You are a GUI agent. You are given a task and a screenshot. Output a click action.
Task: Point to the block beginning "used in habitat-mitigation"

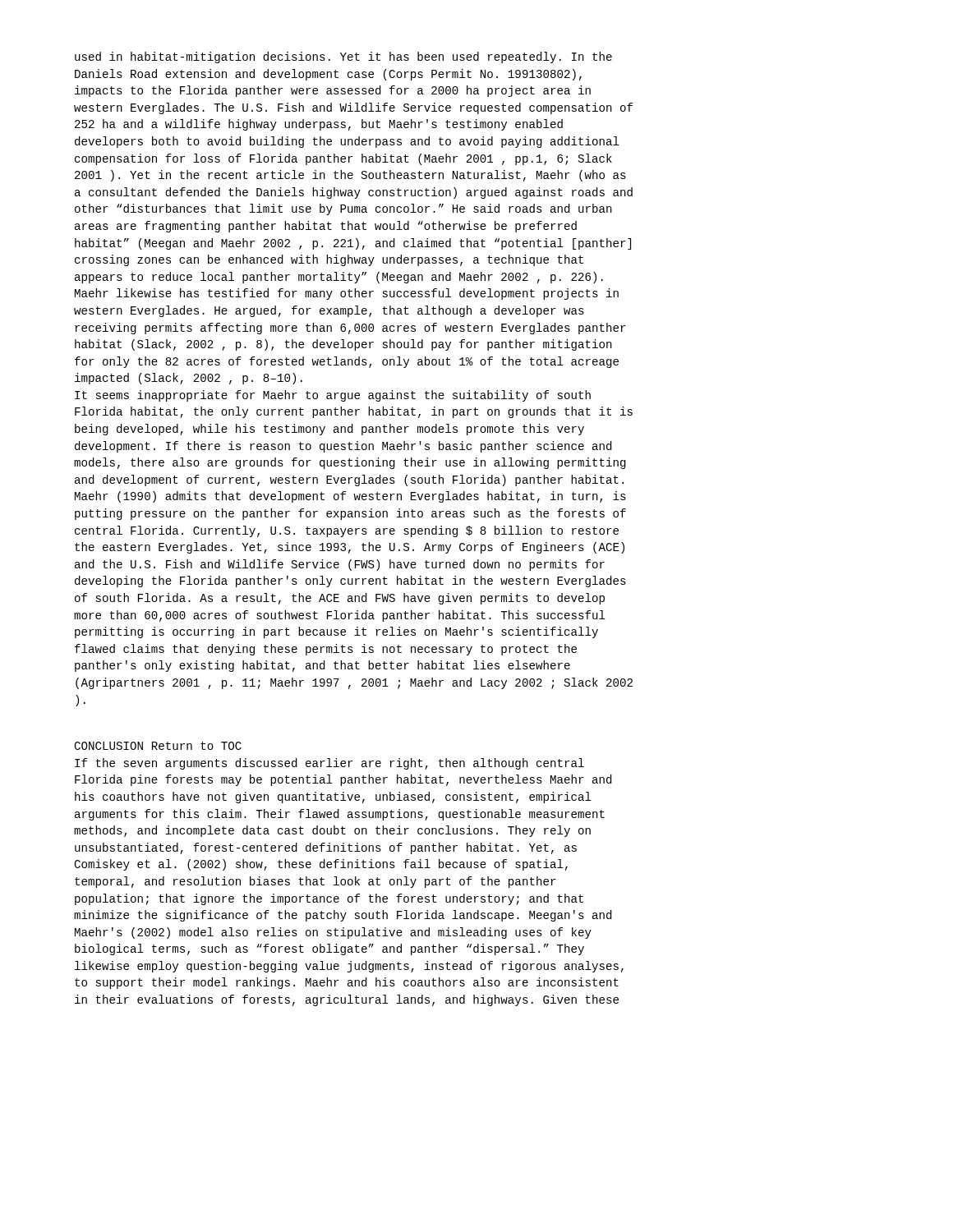[x=343, y=57]
